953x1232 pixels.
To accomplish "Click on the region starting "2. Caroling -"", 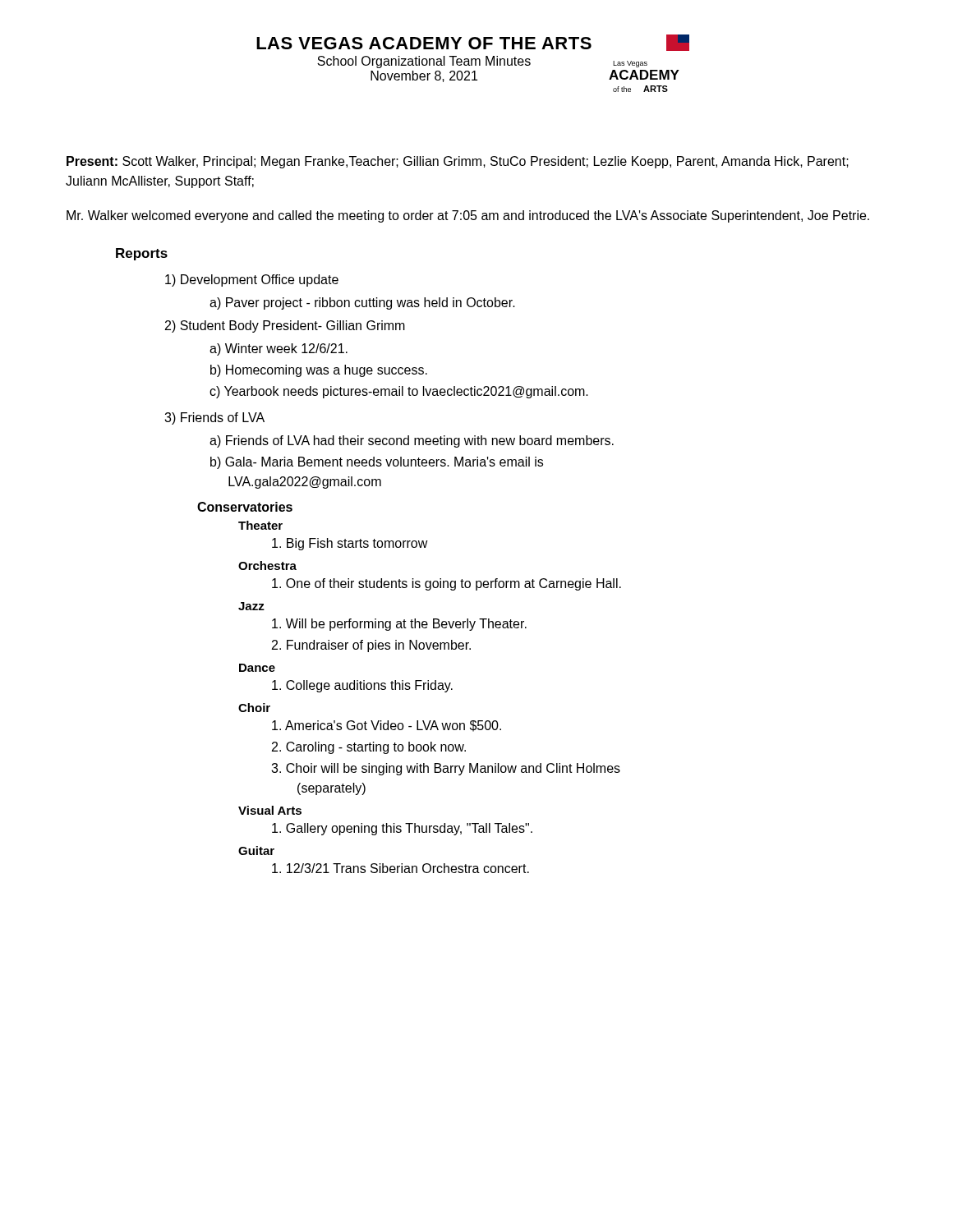I will [x=369, y=747].
